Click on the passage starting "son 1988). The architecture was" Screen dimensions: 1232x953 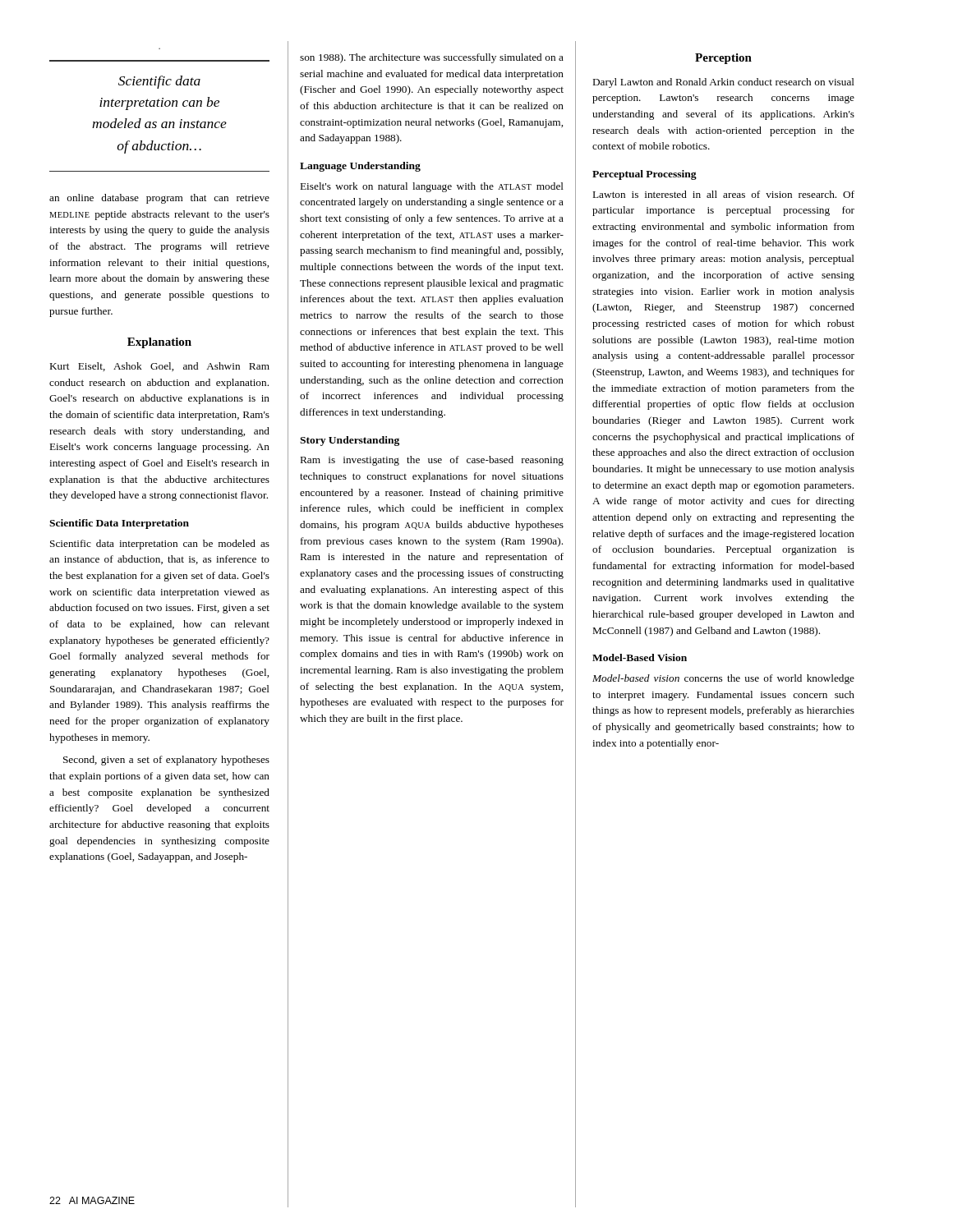[432, 97]
